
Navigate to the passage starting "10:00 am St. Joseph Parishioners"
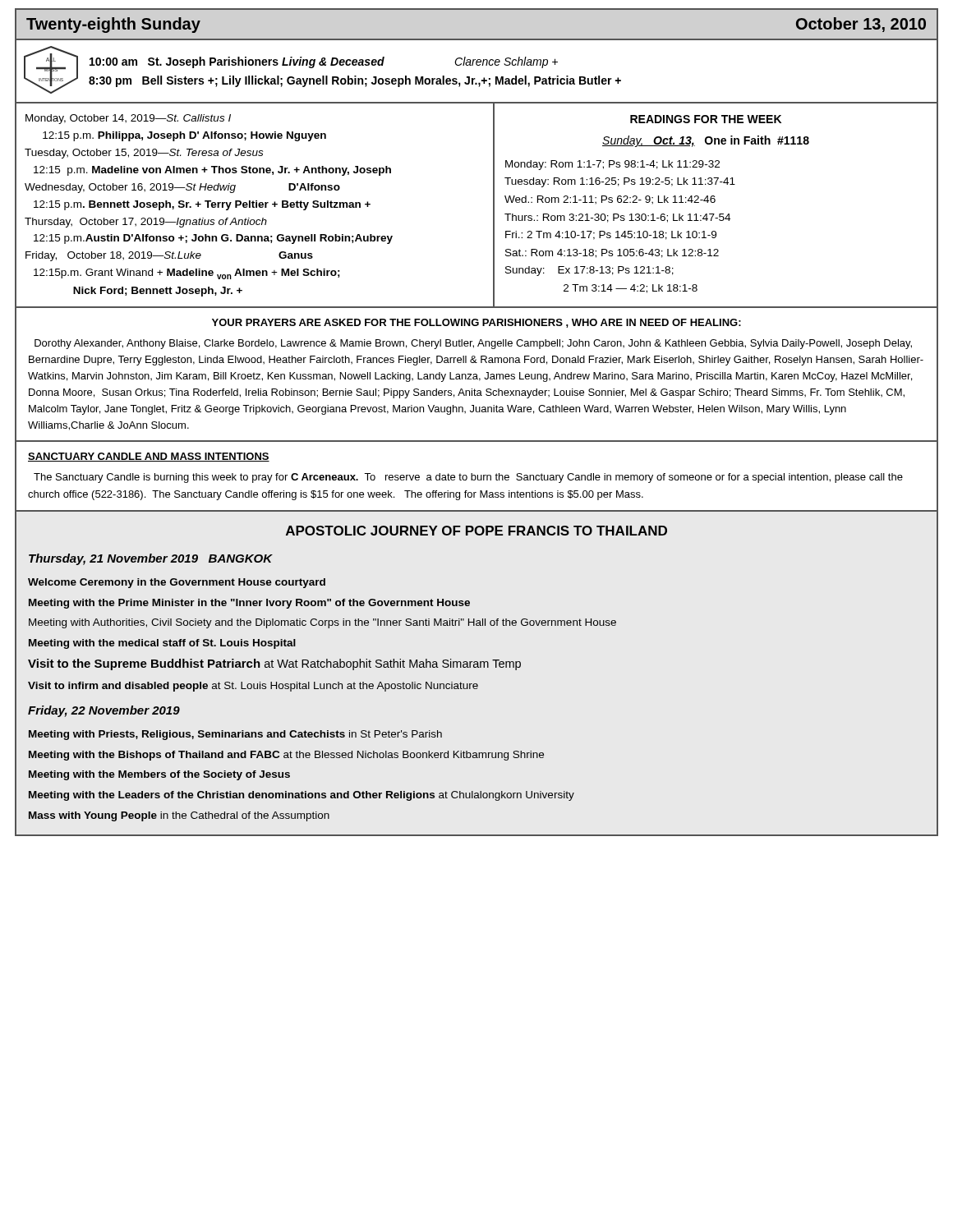355,71
